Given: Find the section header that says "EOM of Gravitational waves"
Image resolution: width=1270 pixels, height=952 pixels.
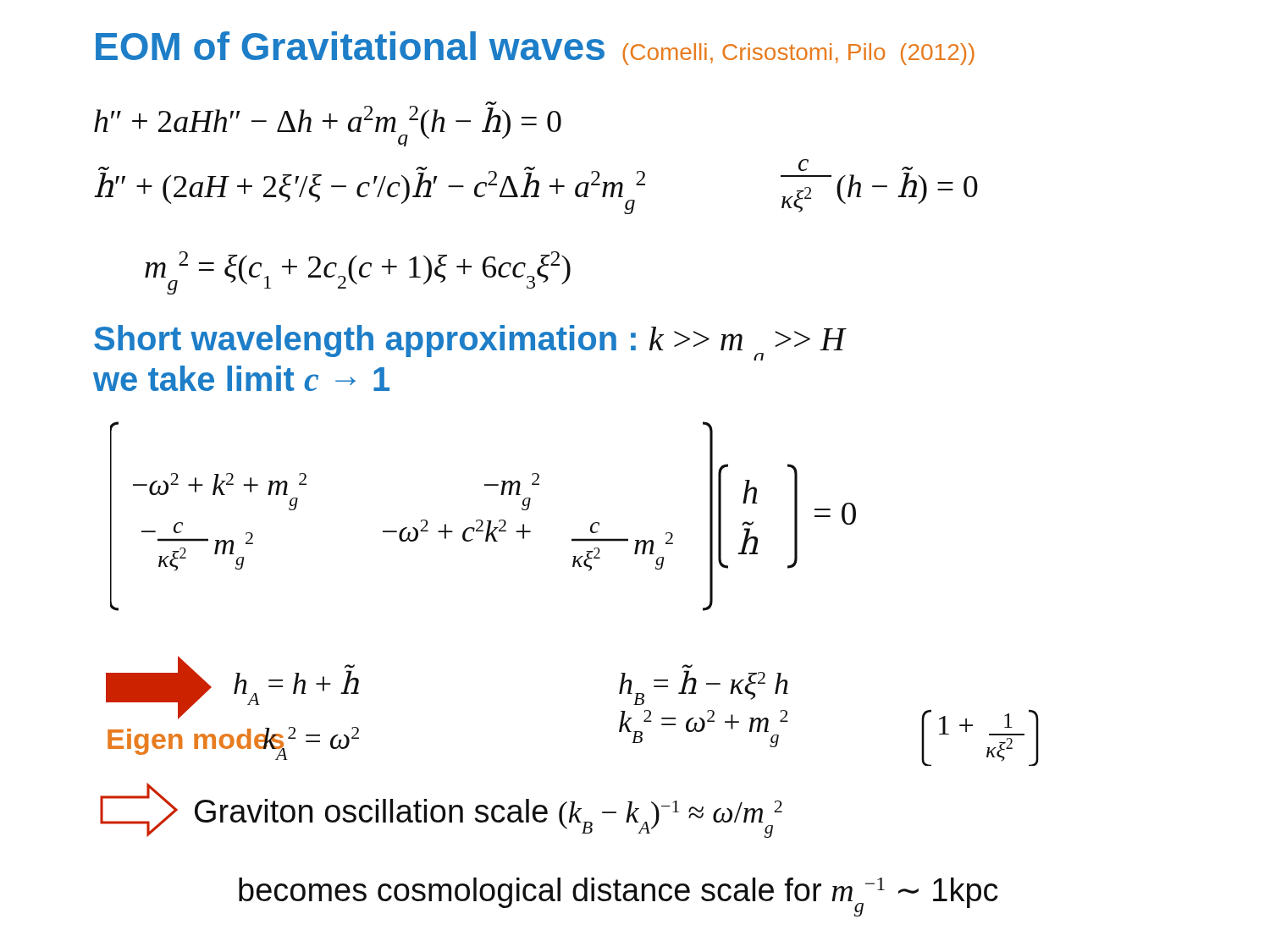Looking at the screenshot, I should tap(656, 47).
